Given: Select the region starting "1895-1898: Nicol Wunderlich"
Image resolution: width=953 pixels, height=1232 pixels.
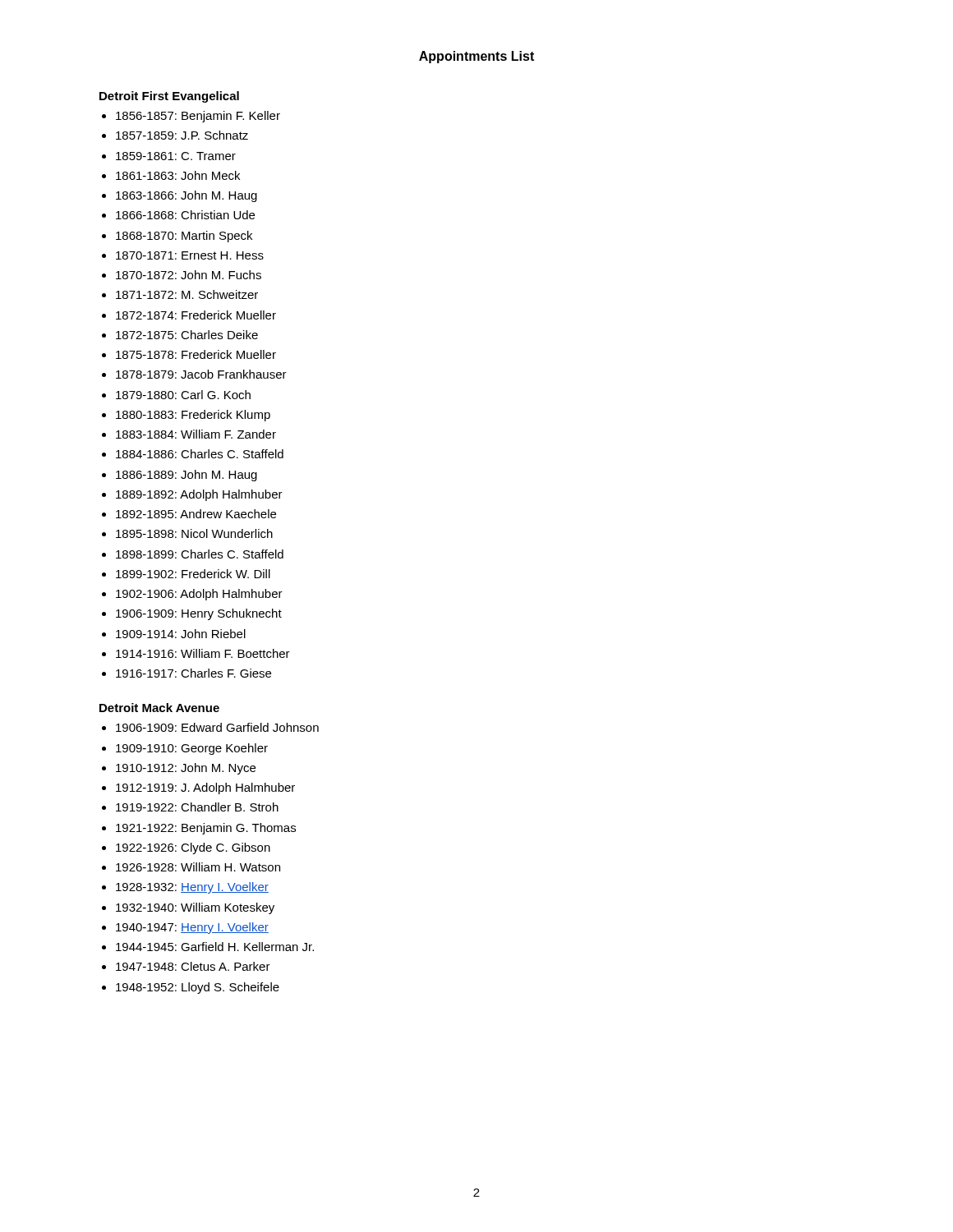Looking at the screenshot, I should tap(194, 534).
